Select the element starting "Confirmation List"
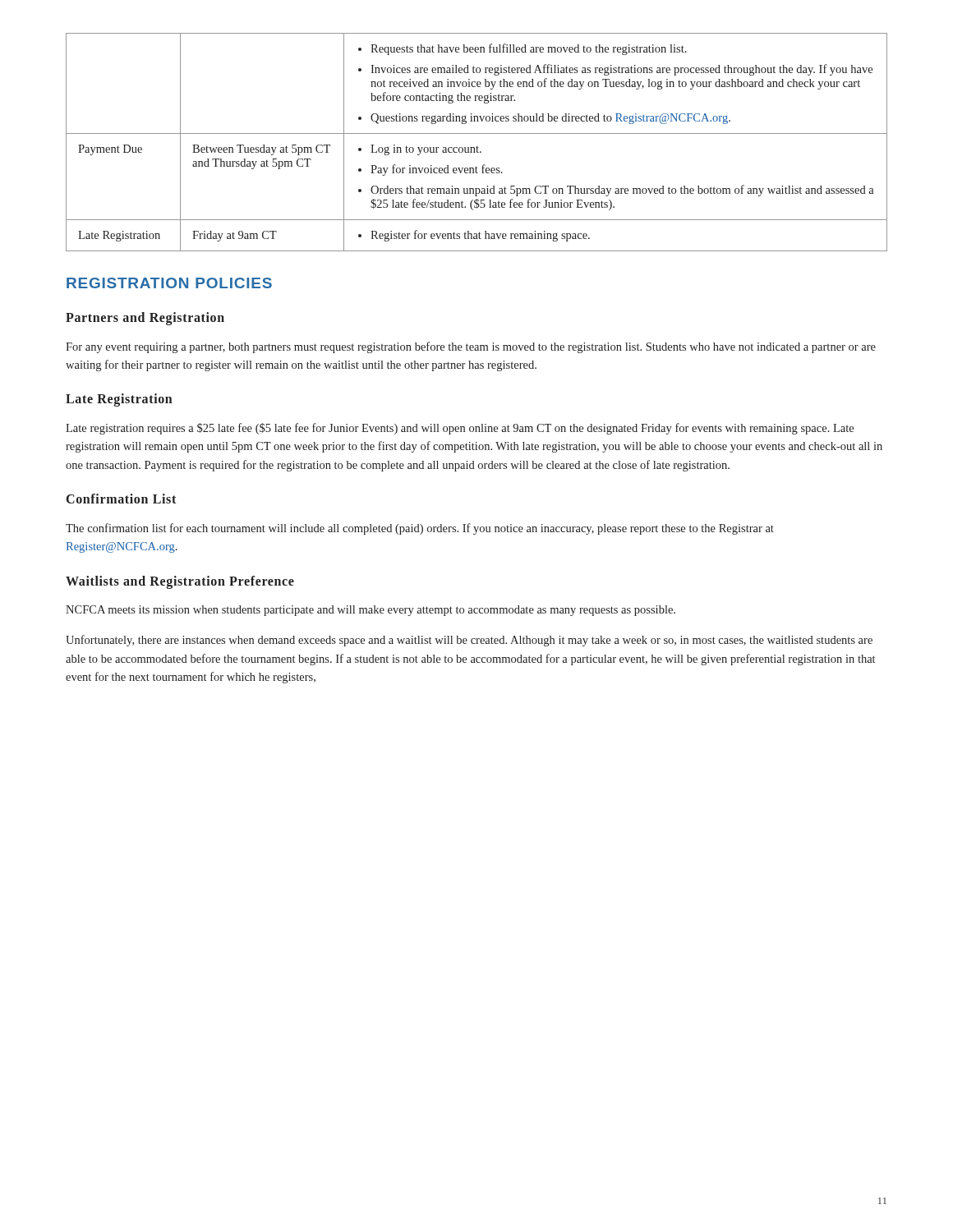Viewport: 953px width, 1232px height. (x=121, y=499)
